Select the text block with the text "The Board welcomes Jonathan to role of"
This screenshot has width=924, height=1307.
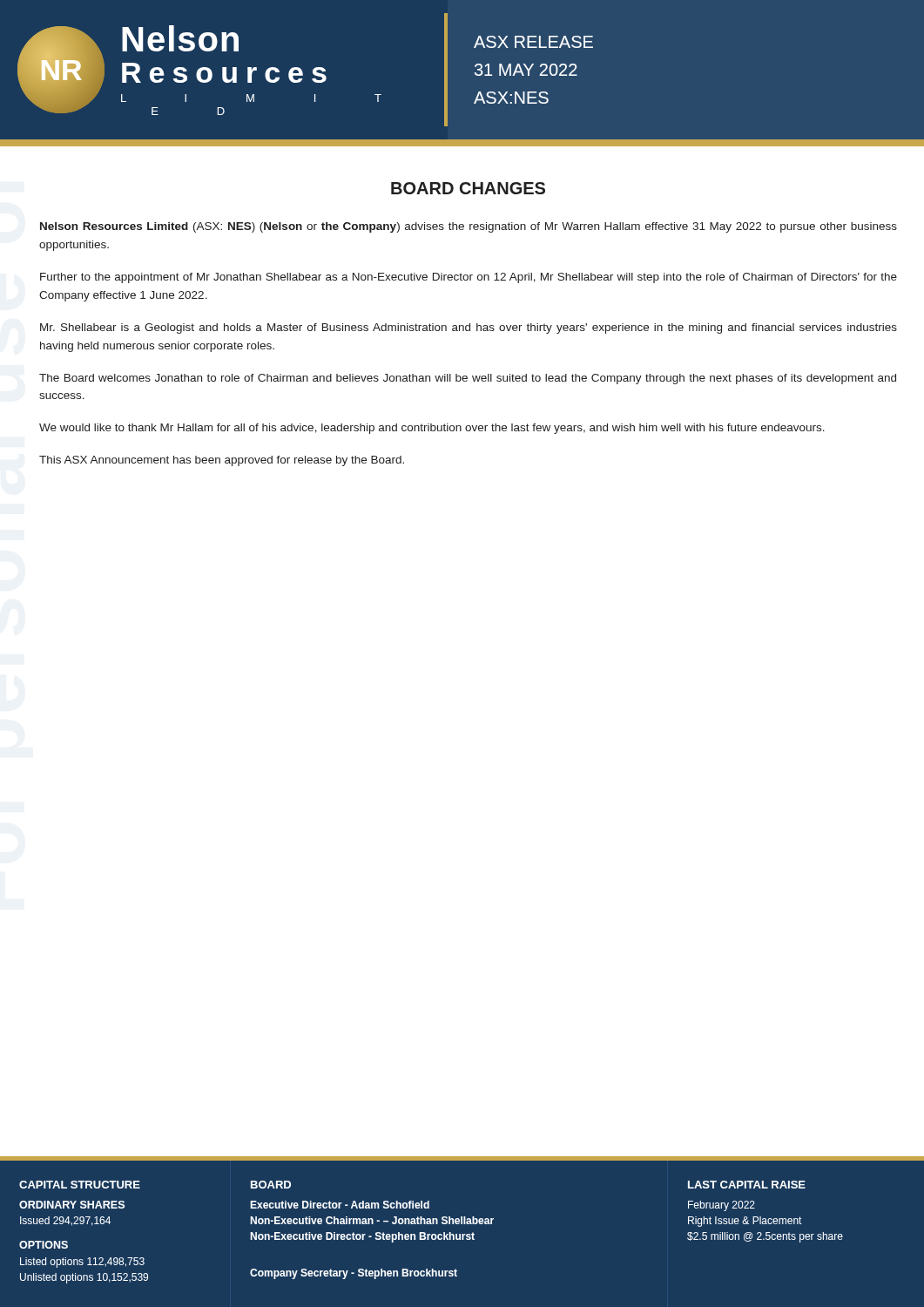coord(468,386)
